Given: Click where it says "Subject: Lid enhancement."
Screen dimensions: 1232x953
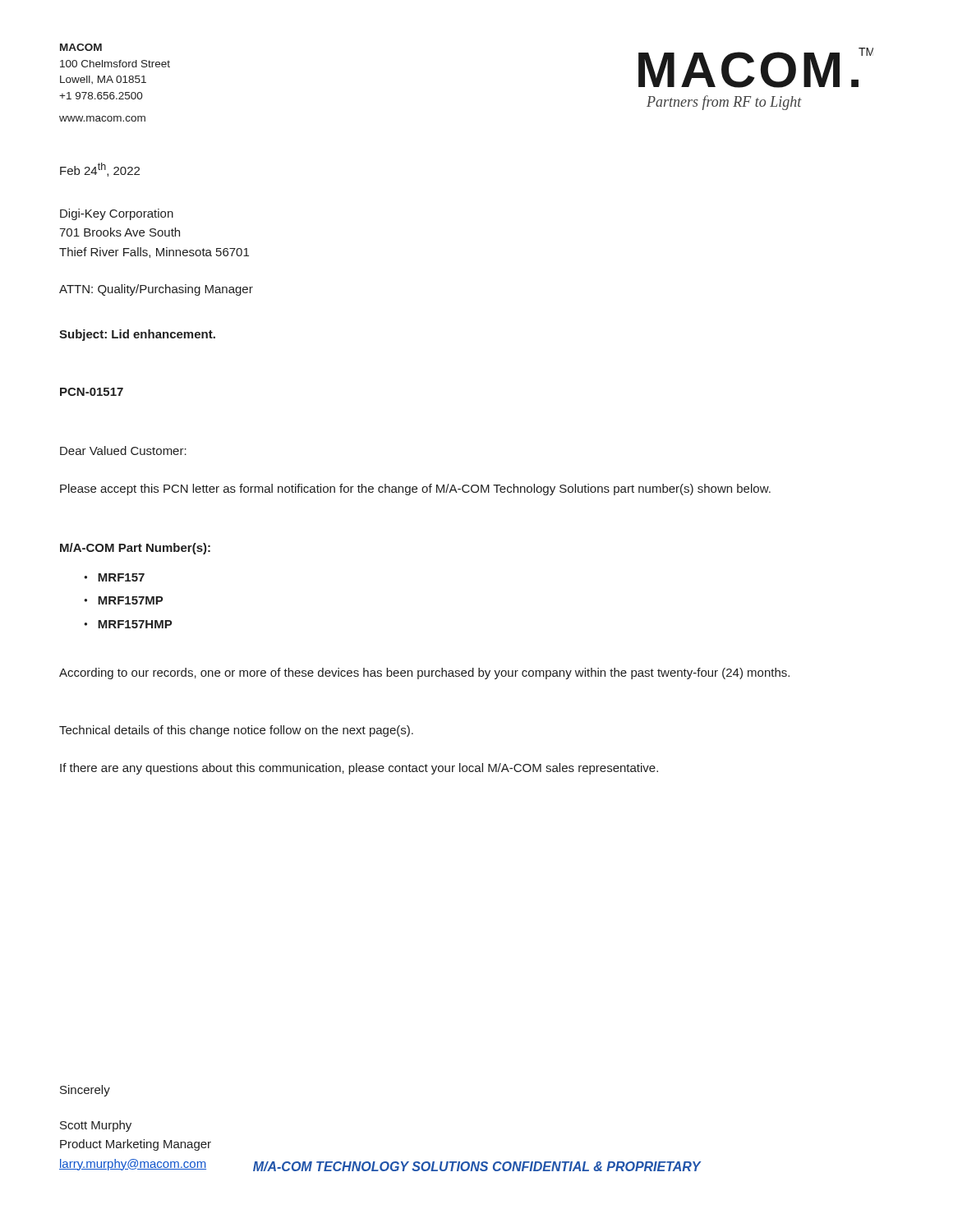Looking at the screenshot, I should click(x=138, y=334).
